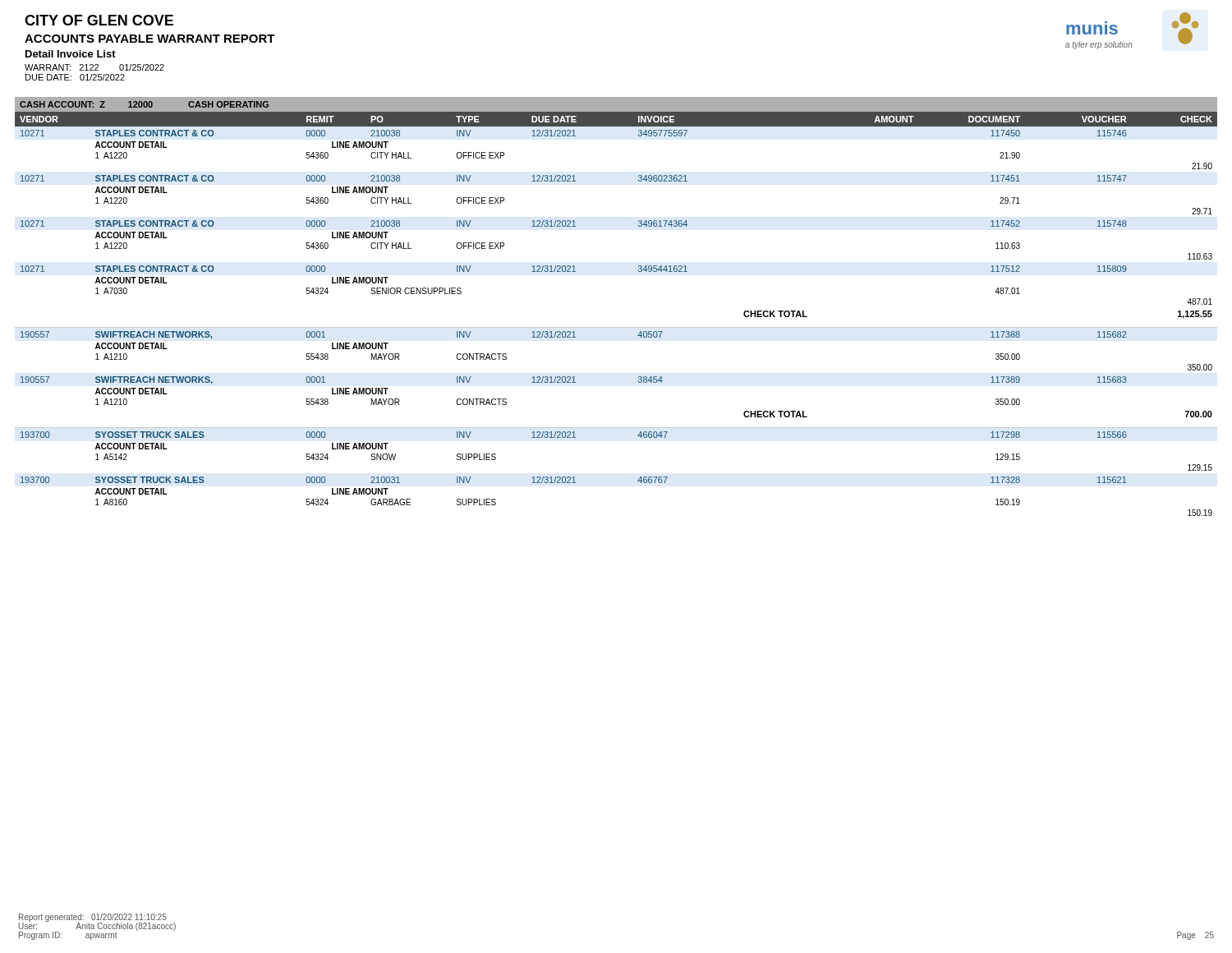Viewport: 1232px width, 953px height.
Task: Locate the text starting "Detail Invoice List"
Action: 70,54
